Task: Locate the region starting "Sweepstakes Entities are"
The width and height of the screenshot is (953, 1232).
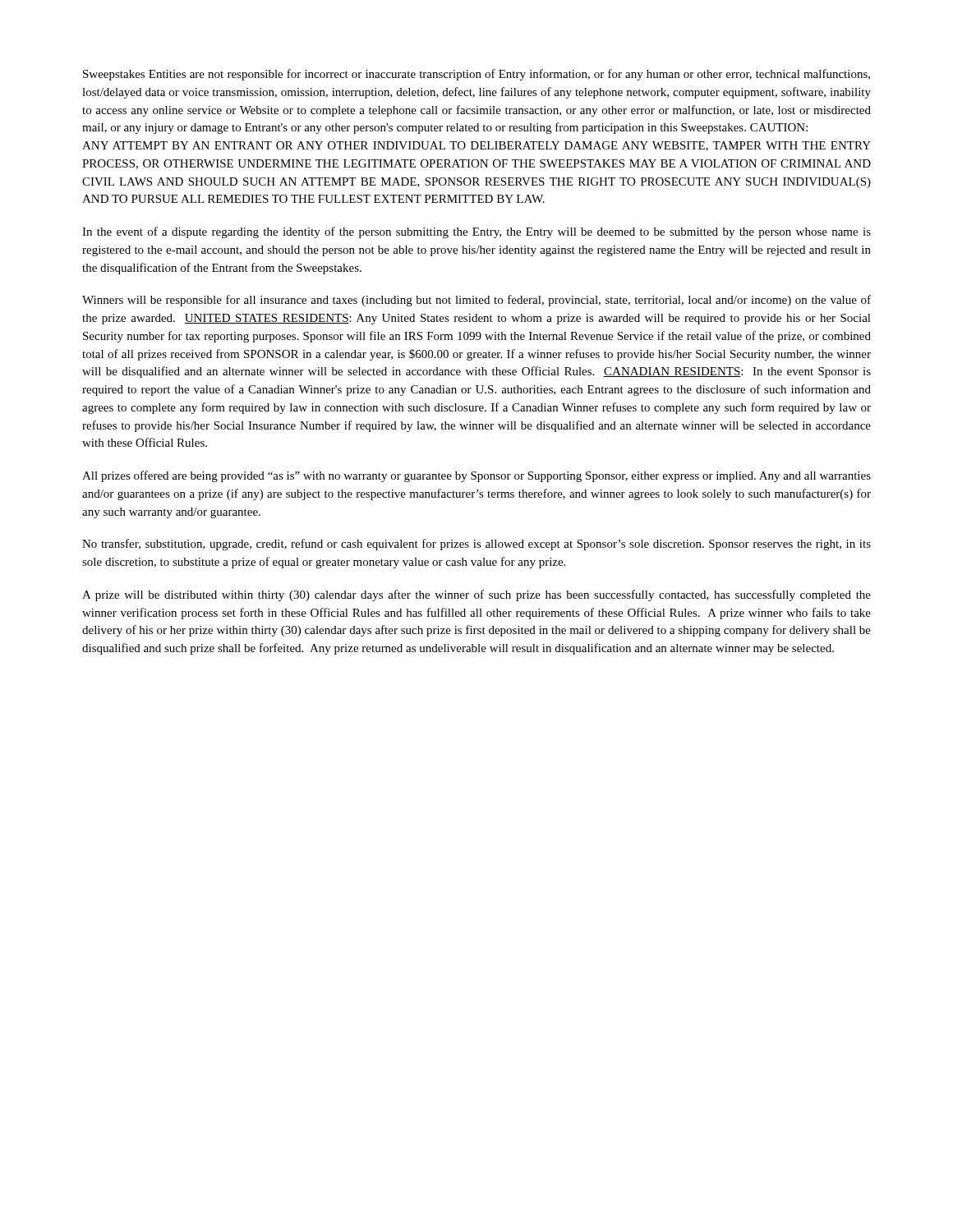Action: coord(476,136)
